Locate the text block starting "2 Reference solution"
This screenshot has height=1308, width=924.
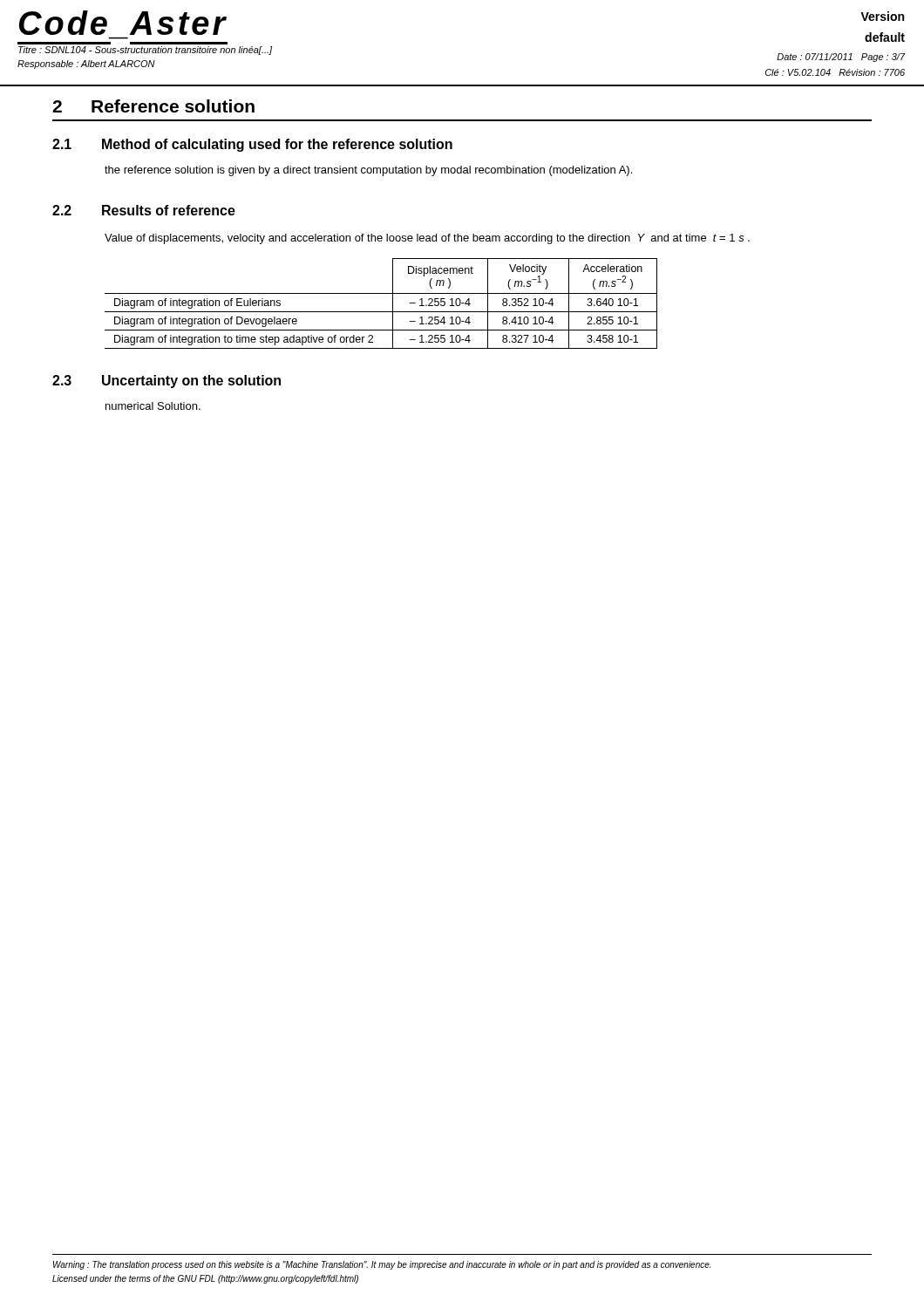click(154, 106)
